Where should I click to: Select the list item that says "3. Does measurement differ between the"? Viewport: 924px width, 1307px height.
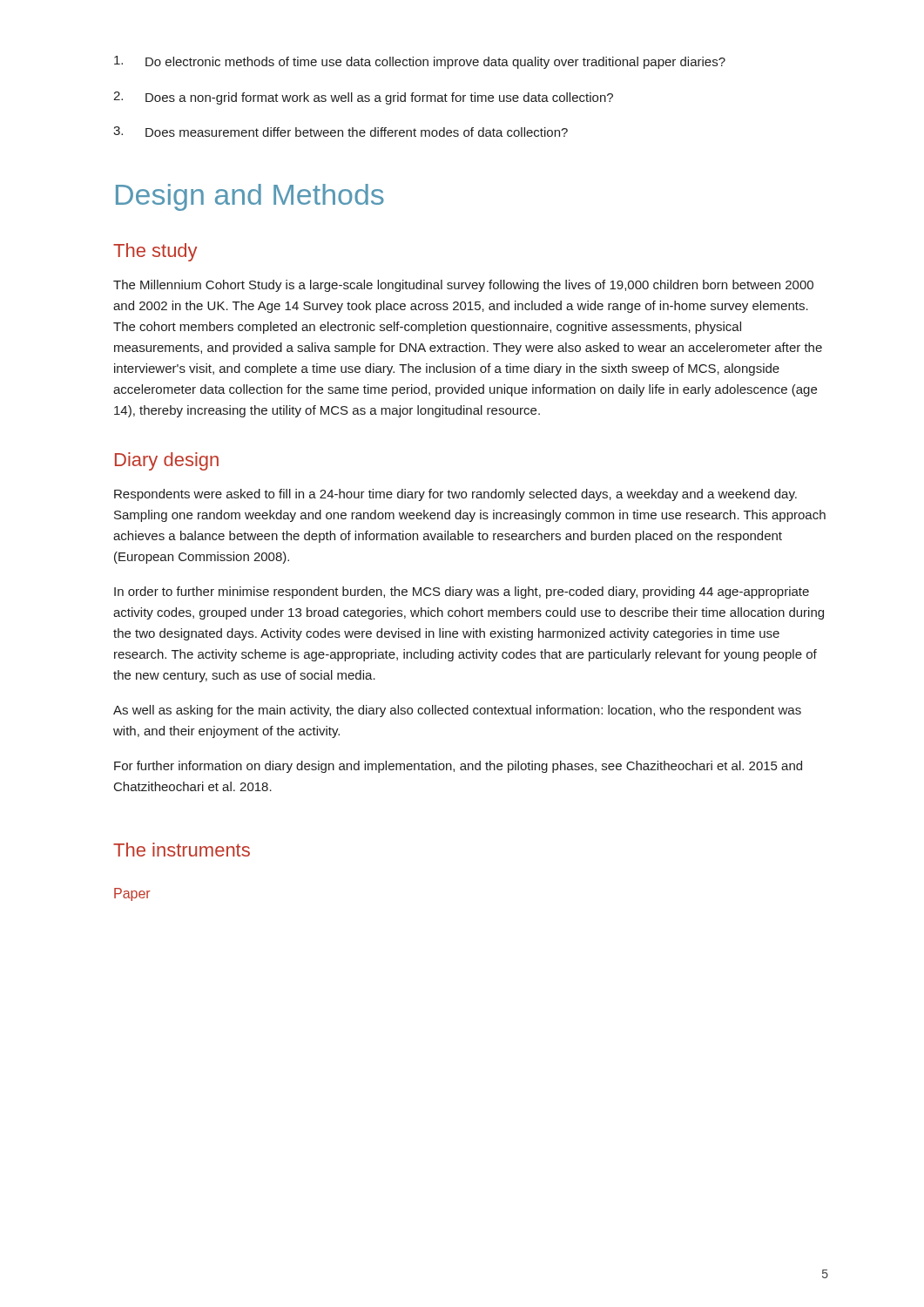pos(341,133)
